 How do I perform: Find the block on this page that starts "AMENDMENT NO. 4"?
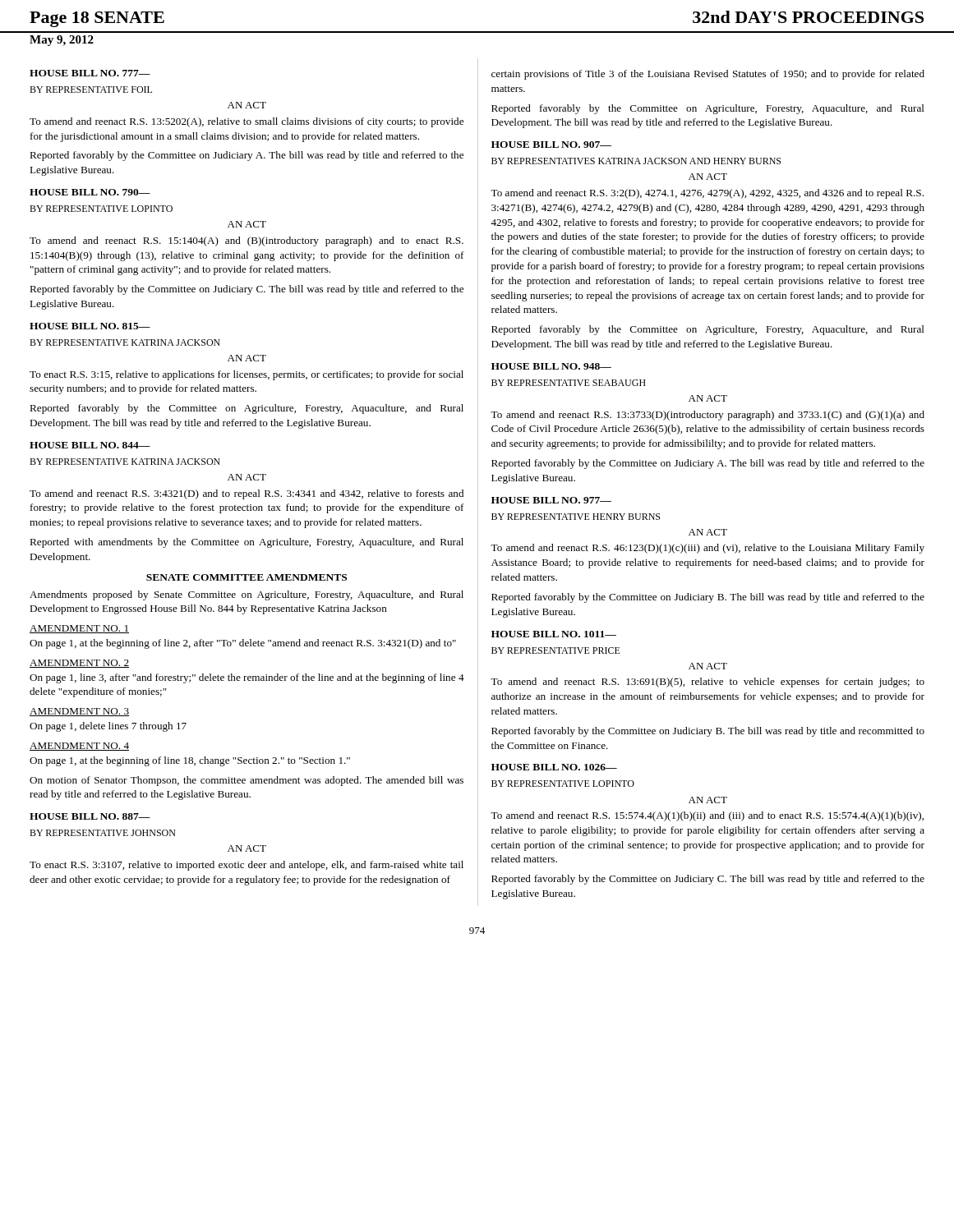[x=190, y=753]
